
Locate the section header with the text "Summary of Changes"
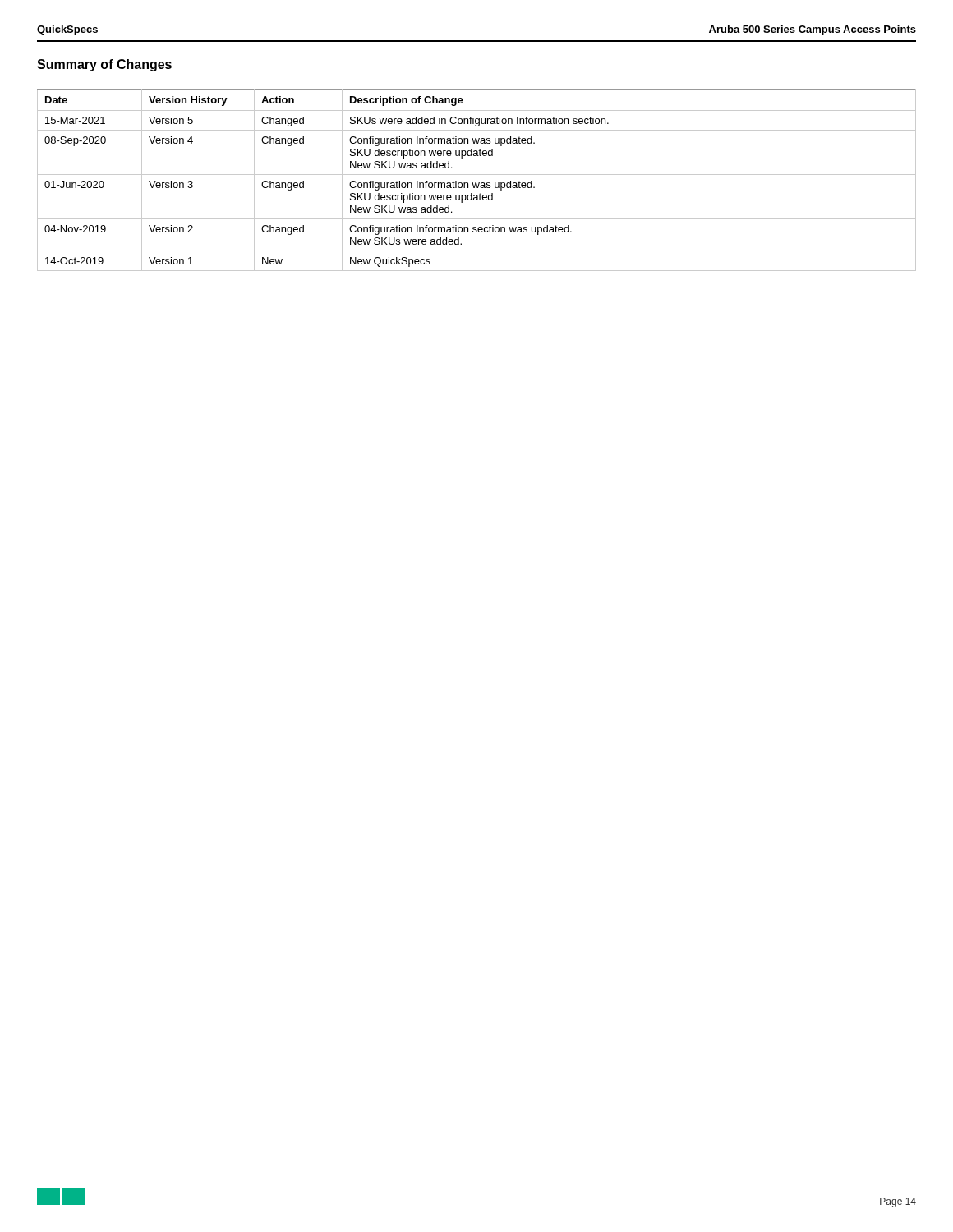coord(105,64)
